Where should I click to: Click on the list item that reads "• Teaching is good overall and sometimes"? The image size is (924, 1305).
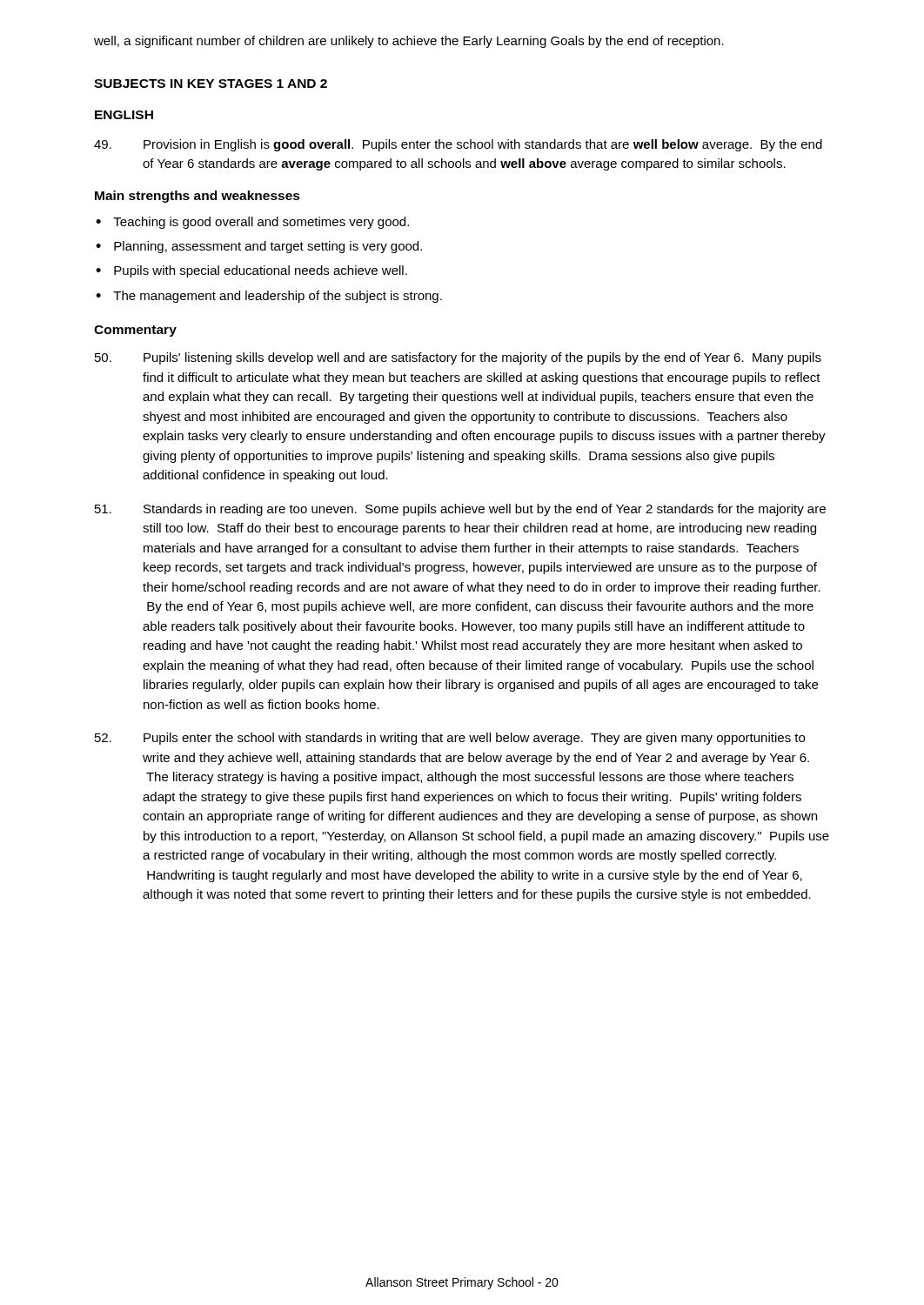click(x=253, y=222)
